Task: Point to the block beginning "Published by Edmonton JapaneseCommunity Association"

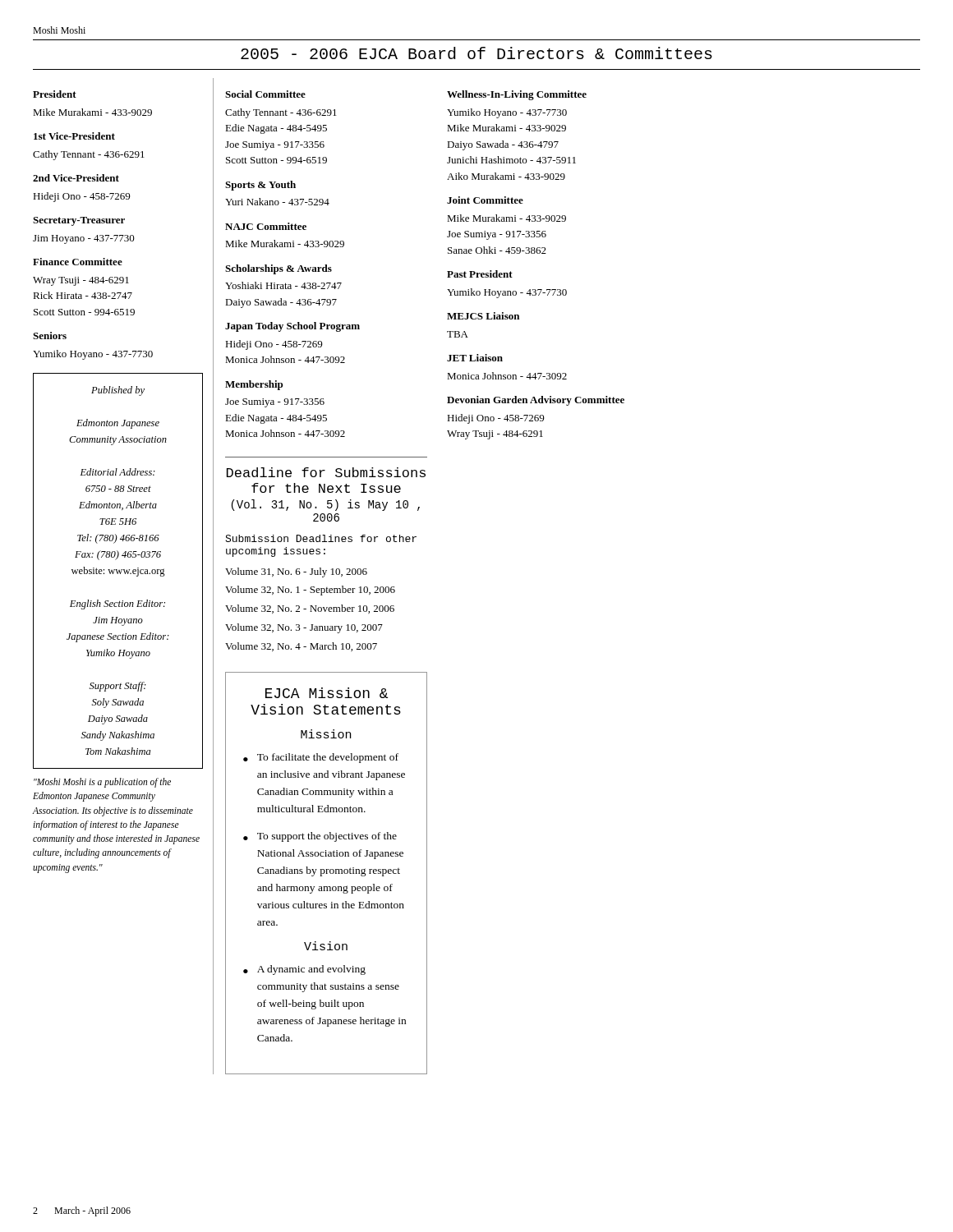Action: [118, 571]
